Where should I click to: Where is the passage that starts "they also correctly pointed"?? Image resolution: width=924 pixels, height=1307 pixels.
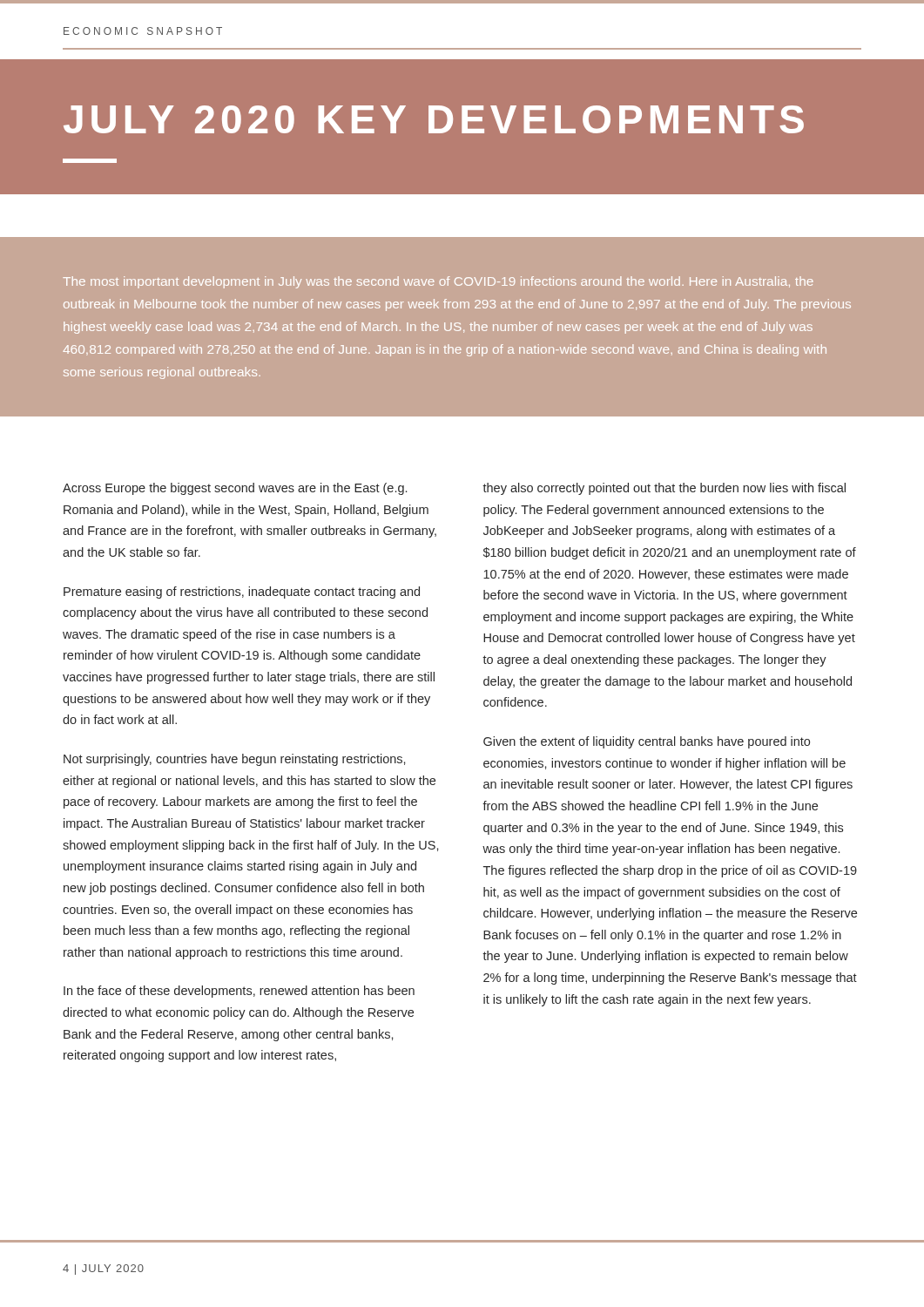pos(672,744)
